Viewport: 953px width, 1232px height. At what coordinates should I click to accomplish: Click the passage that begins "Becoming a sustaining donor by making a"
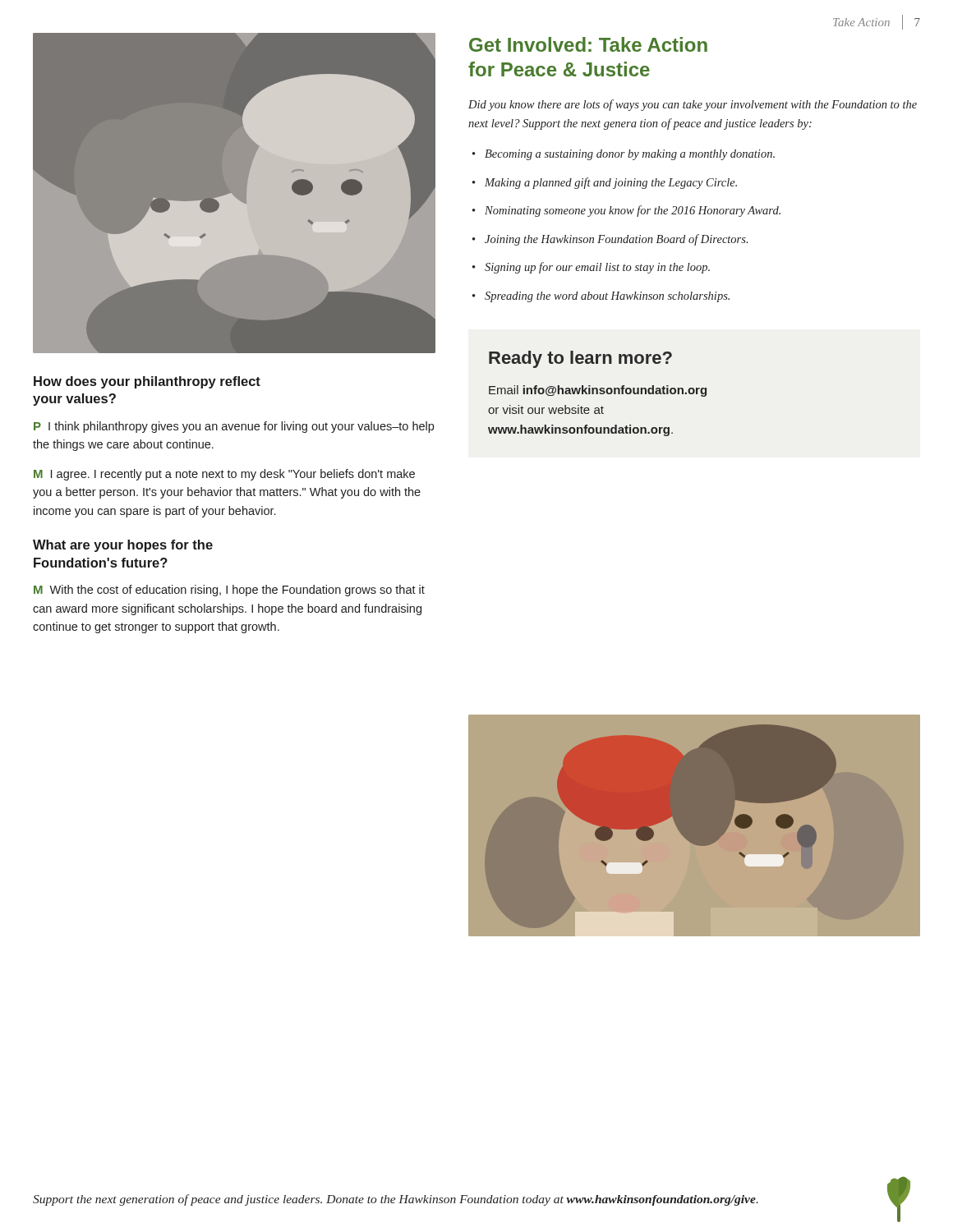point(630,154)
